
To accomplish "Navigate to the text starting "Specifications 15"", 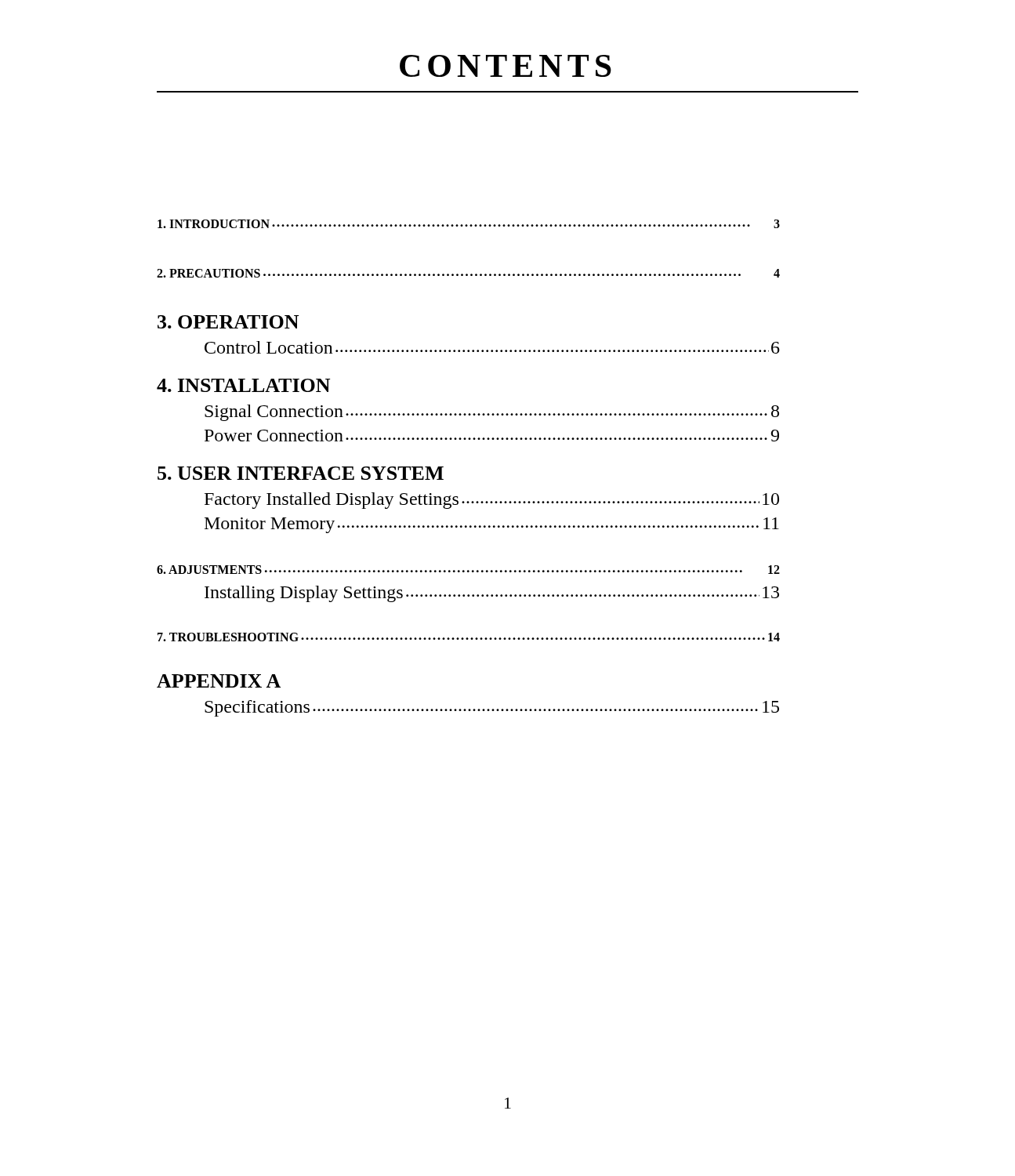I will point(492,707).
